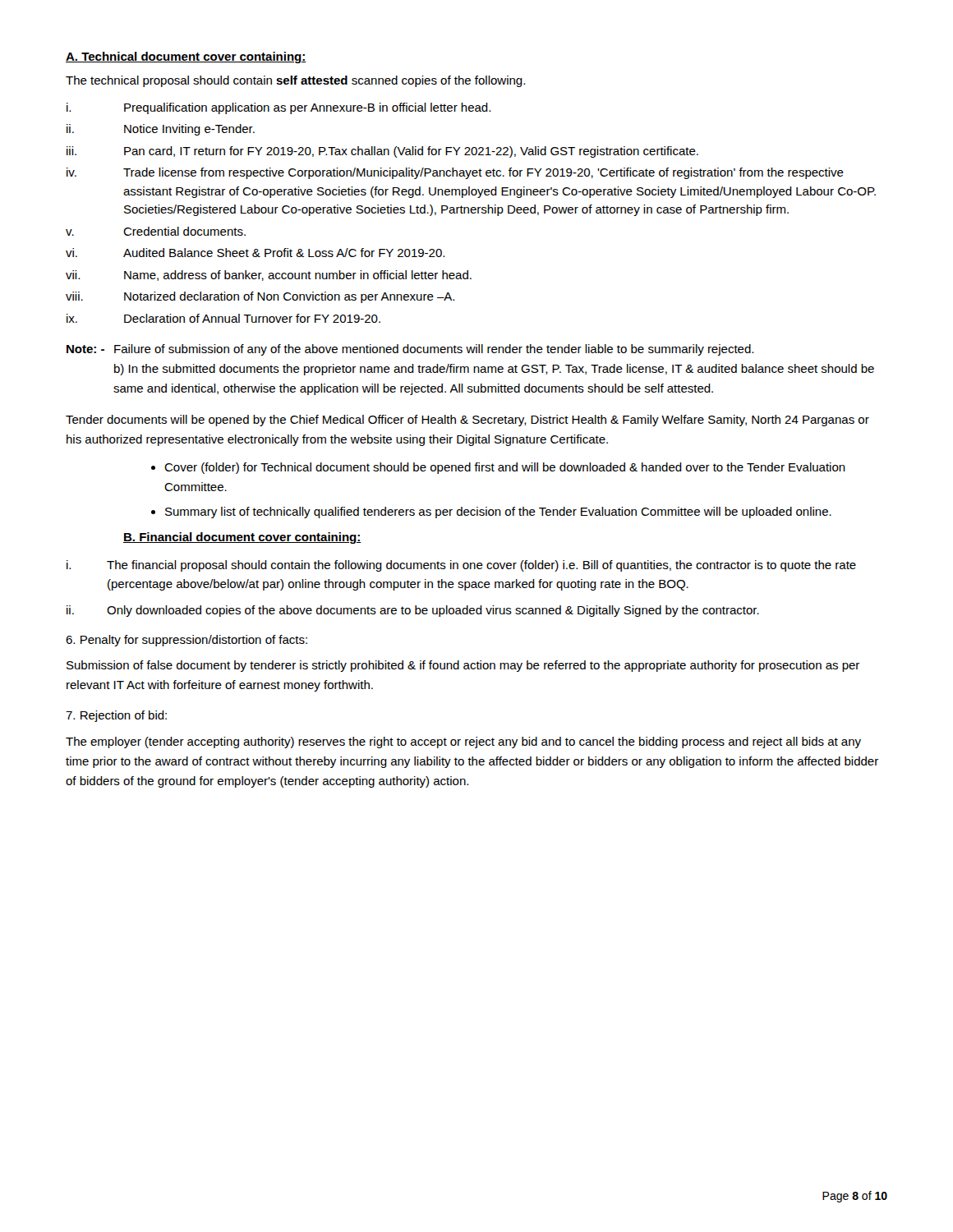
Task: Find the list item that says "iii. Pan card,"
Action: coord(476,151)
